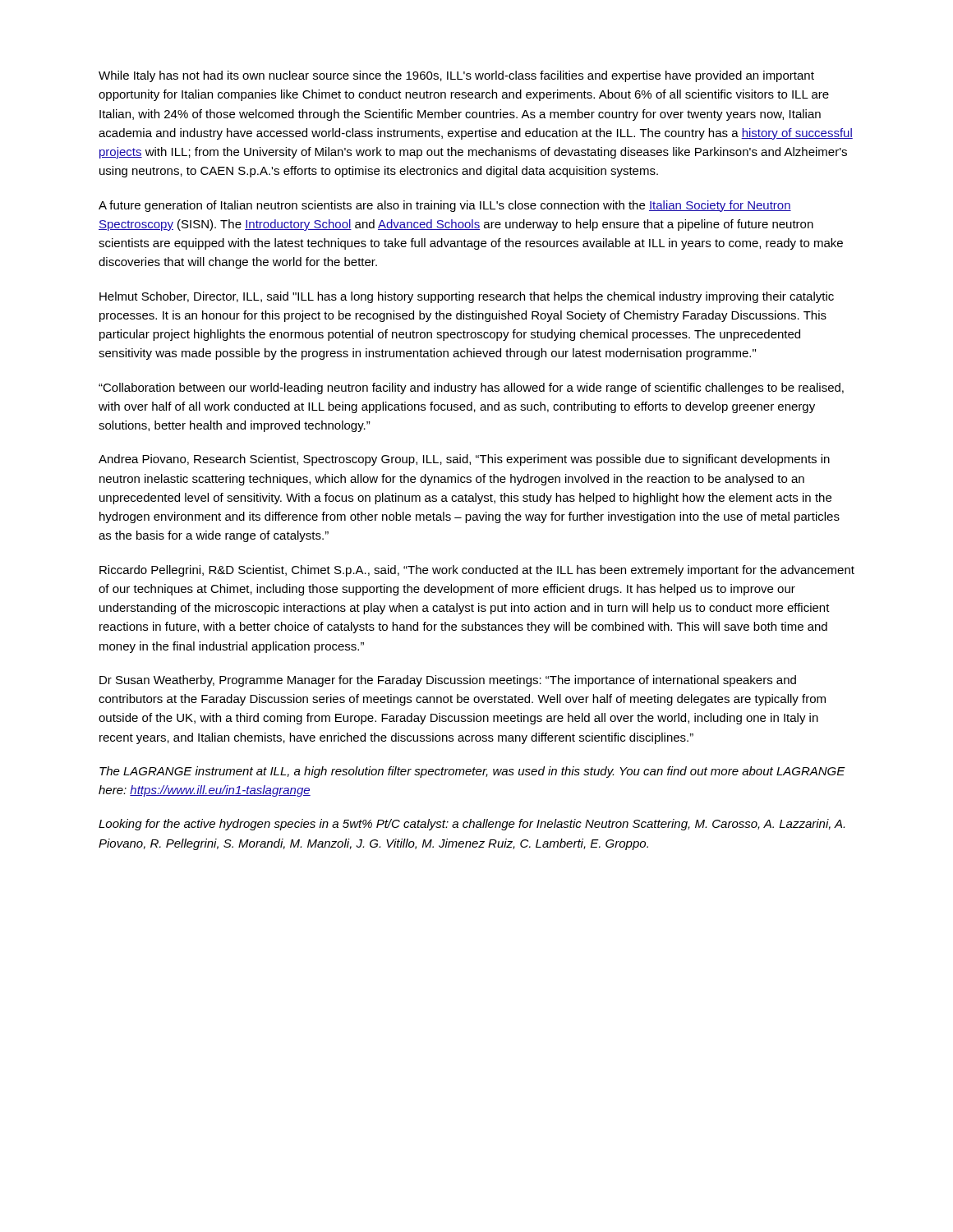Screen dimensions: 1232x953
Task: Locate the text block containing "Andrea Piovano, Research Scientist, Spectroscopy Group,"
Action: click(x=469, y=497)
